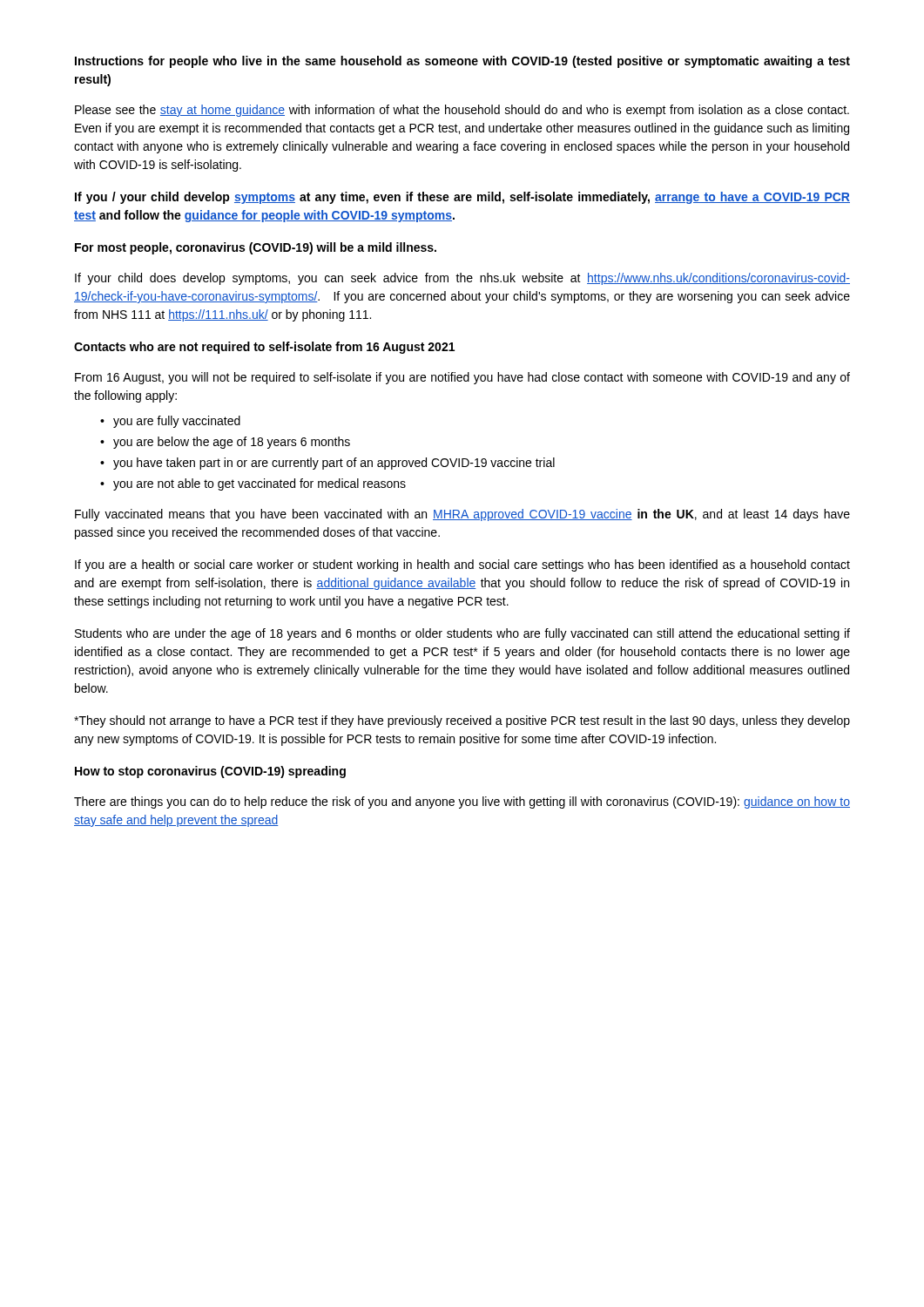Image resolution: width=924 pixels, height=1307 pixels.
Task: Locate the block of text that opens with "There are things you can do"
Action: click(x=462, y=811)
